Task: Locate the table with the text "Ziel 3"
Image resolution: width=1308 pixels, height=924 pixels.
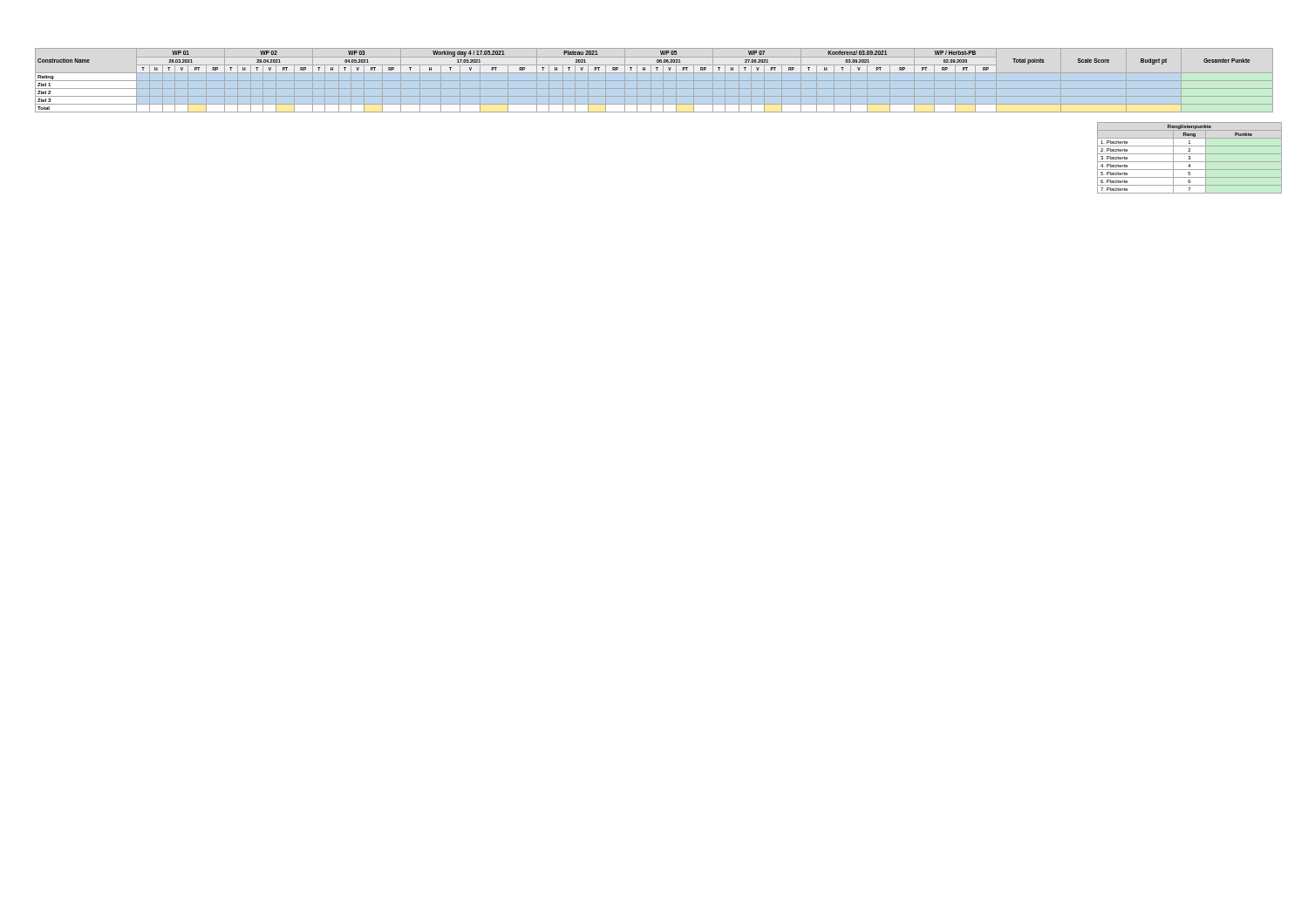Action: point(654,80)
